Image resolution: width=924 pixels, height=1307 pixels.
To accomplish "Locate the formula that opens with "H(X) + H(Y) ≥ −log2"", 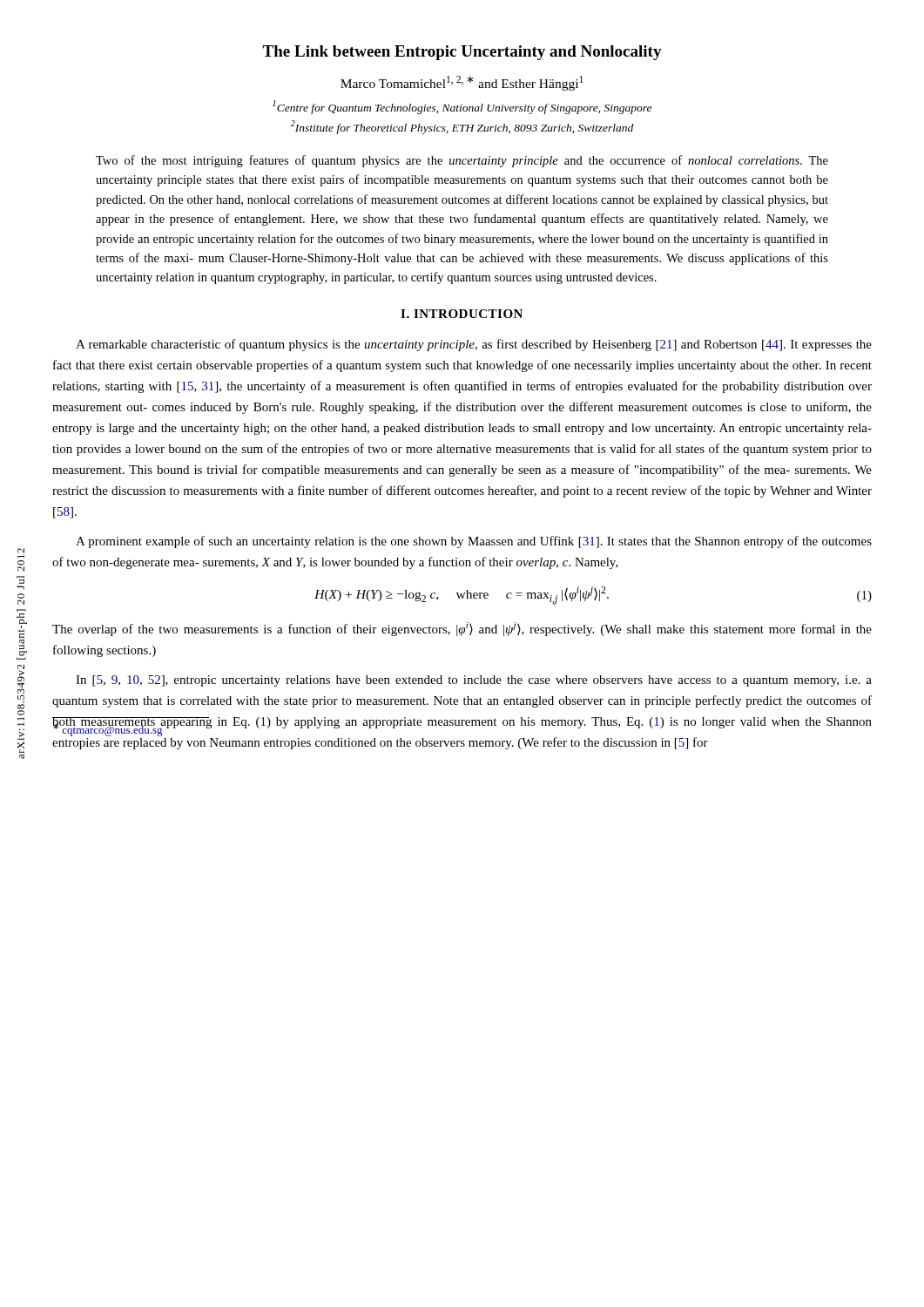I will (593, 595).
